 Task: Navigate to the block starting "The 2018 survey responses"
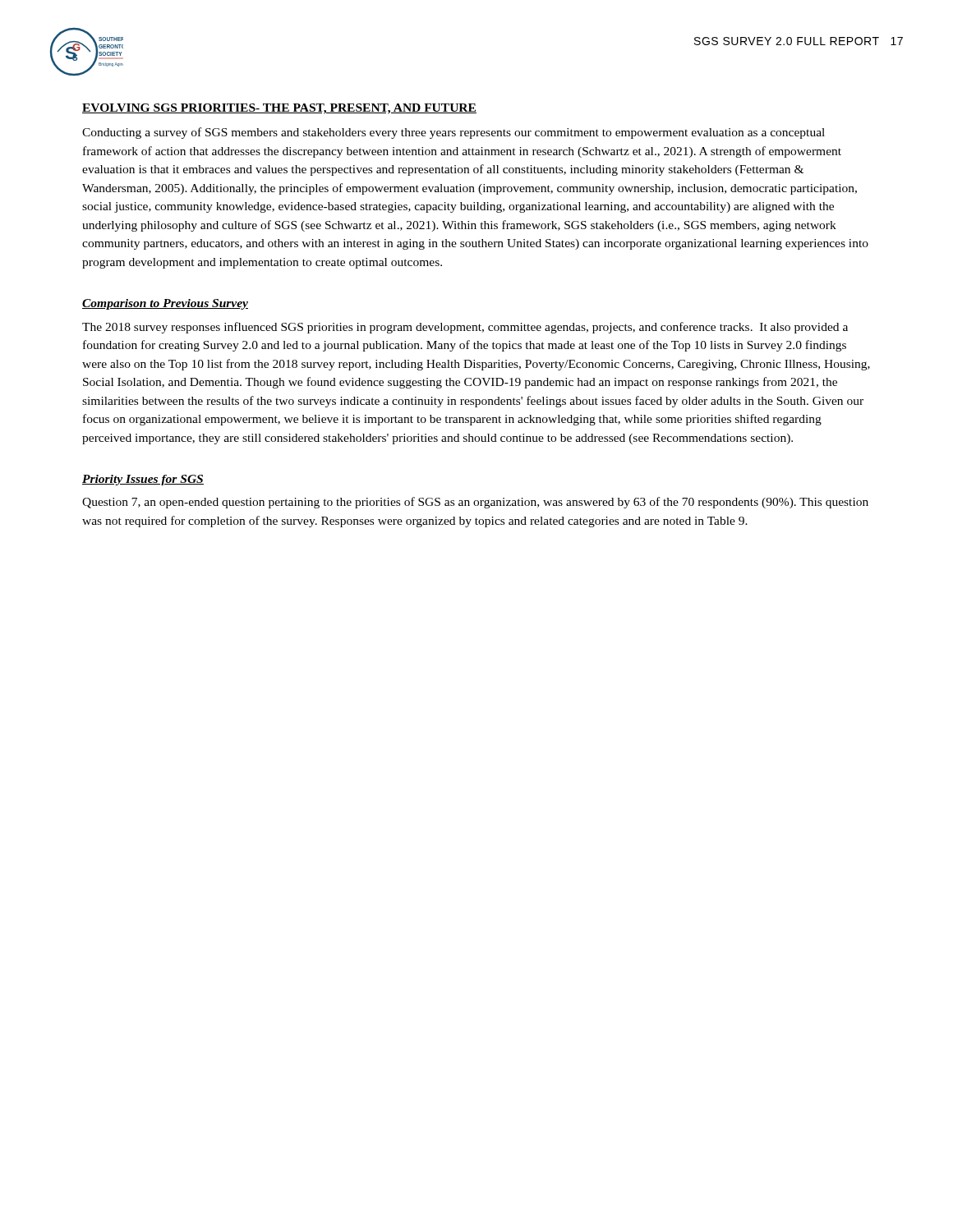pyautogui.click(x=476, y=382)
